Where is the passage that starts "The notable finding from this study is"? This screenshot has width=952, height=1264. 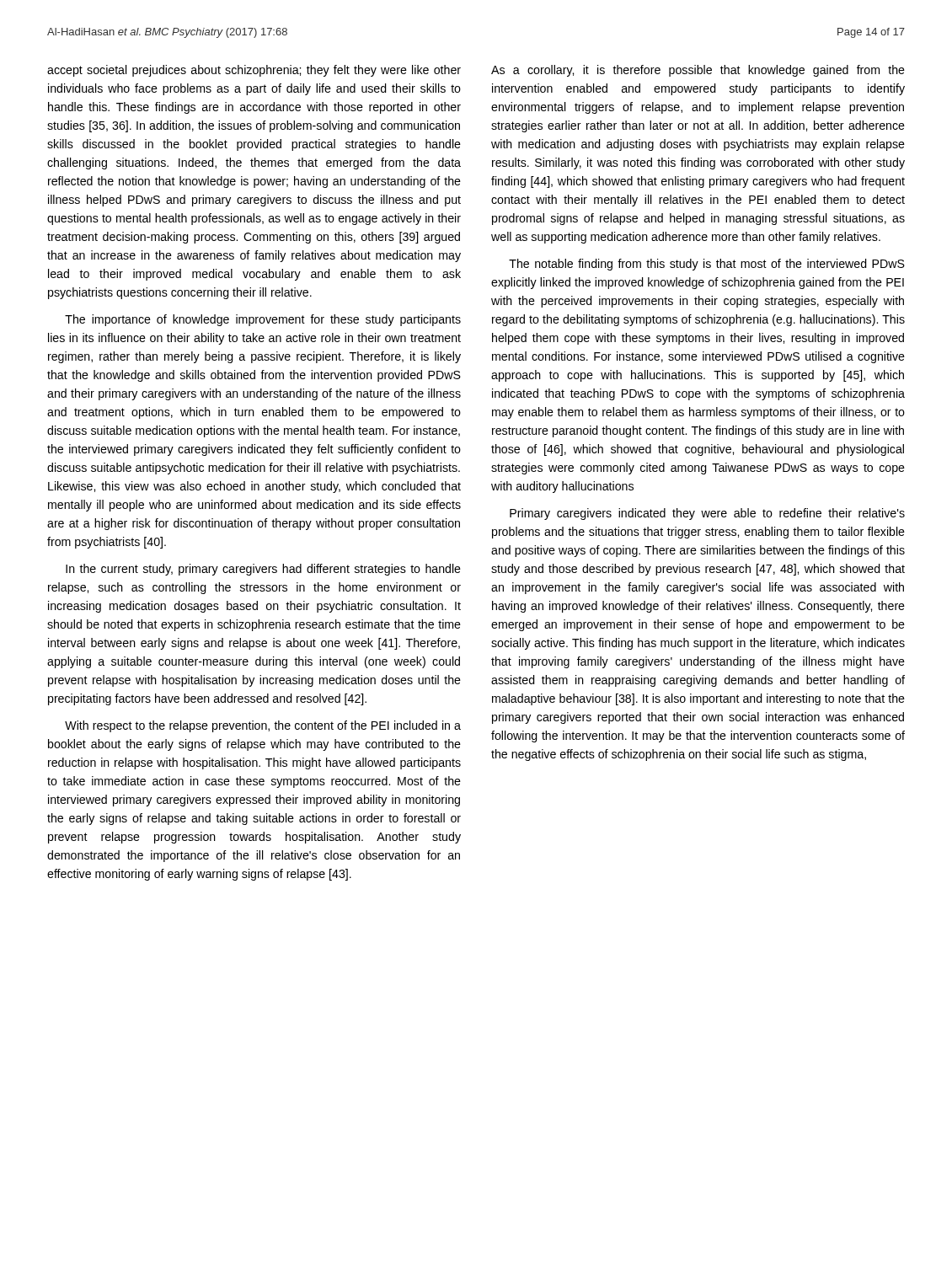[x=698, y=375]
